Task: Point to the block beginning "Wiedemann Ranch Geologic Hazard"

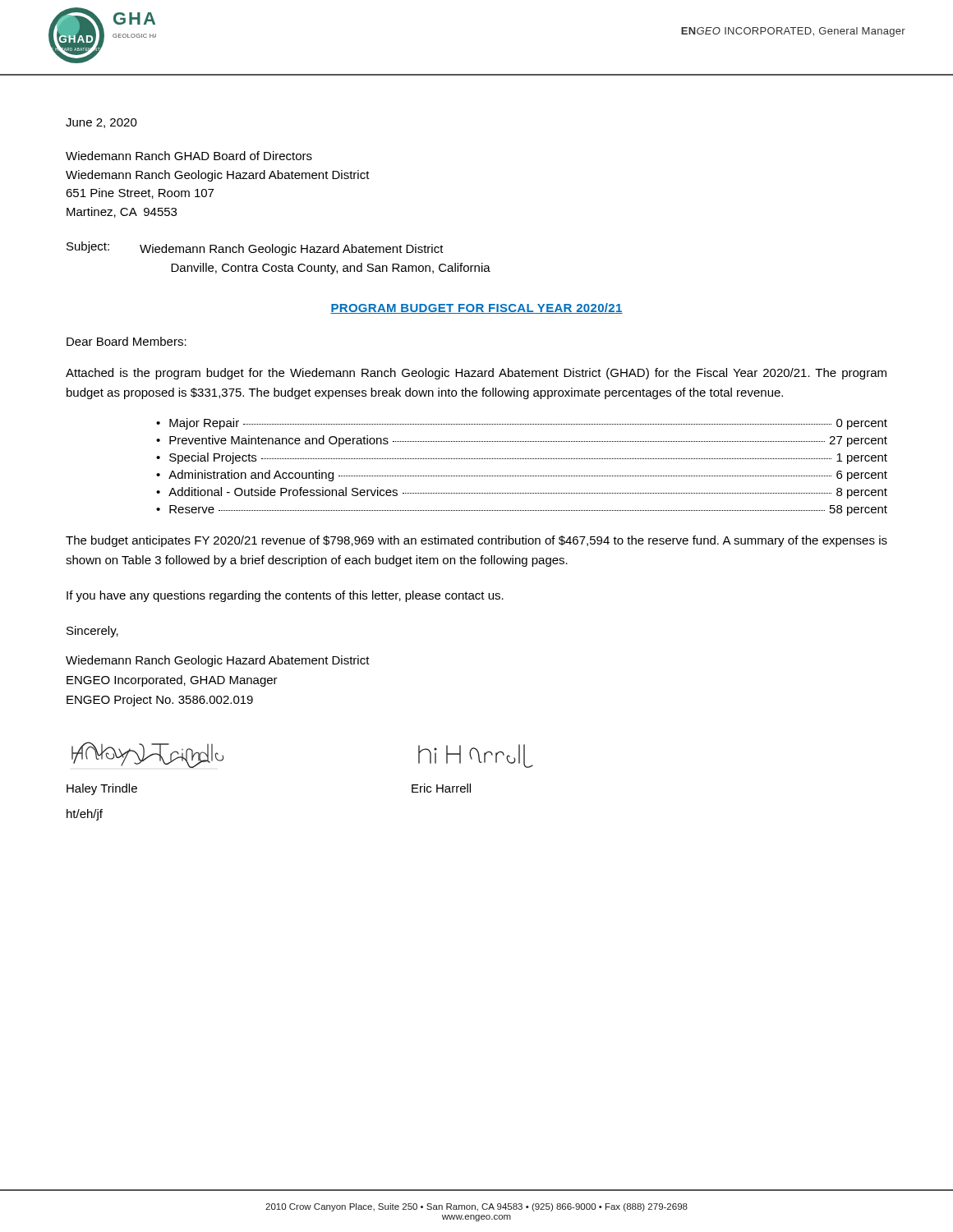Action: coord(217,680)
